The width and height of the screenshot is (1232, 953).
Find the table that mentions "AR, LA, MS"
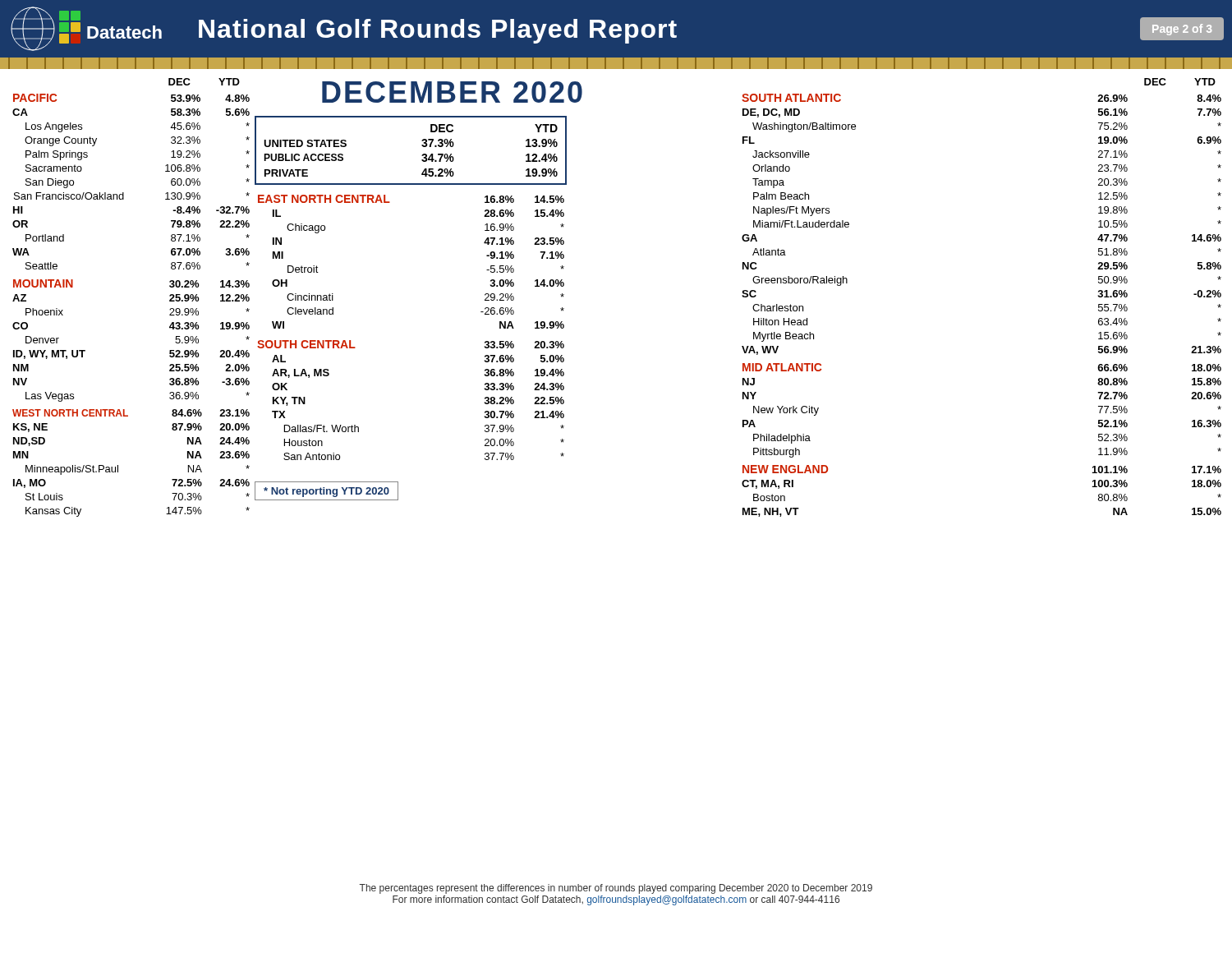coord(411,400)
